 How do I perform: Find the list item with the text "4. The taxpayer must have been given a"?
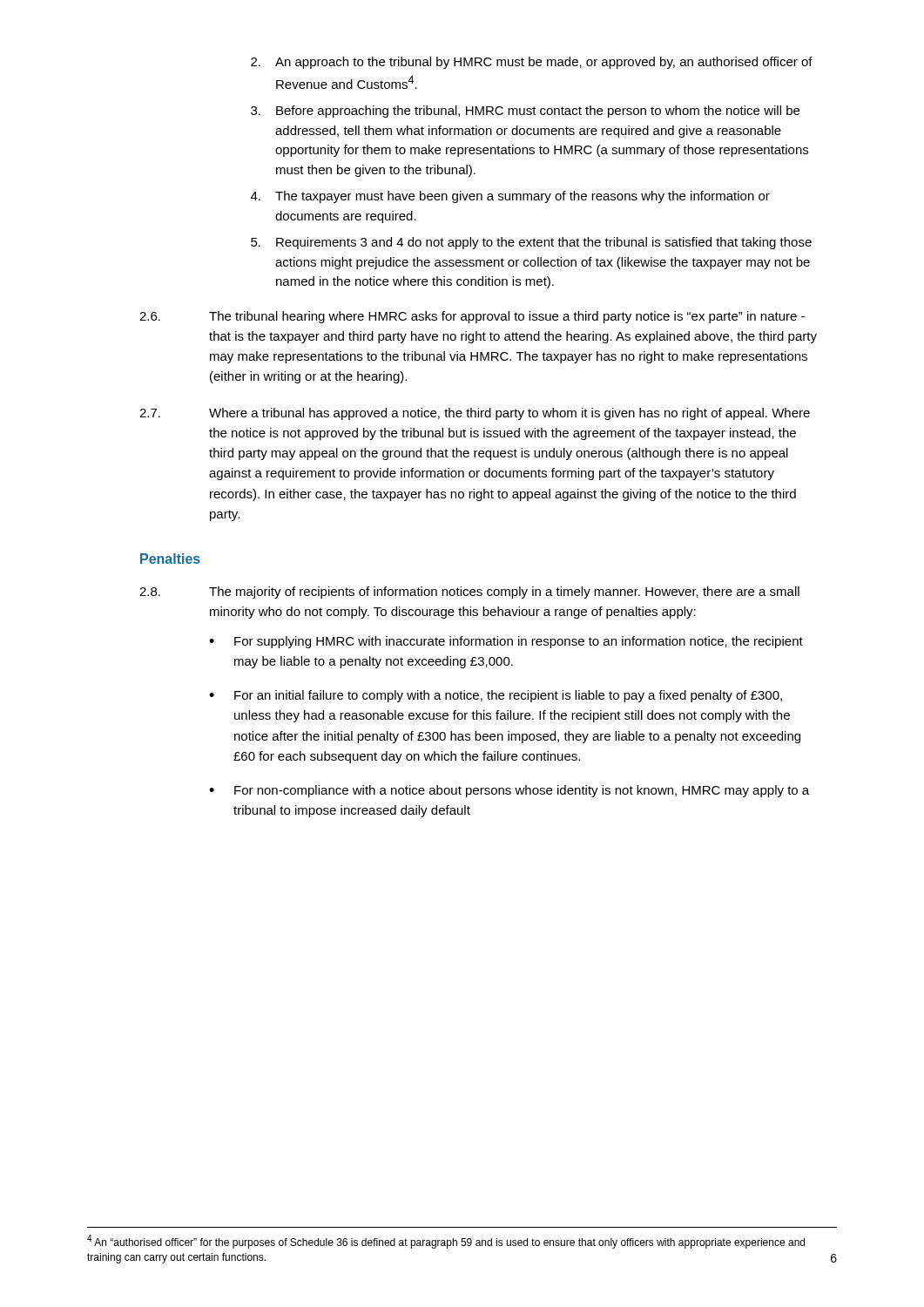point(514,206)
